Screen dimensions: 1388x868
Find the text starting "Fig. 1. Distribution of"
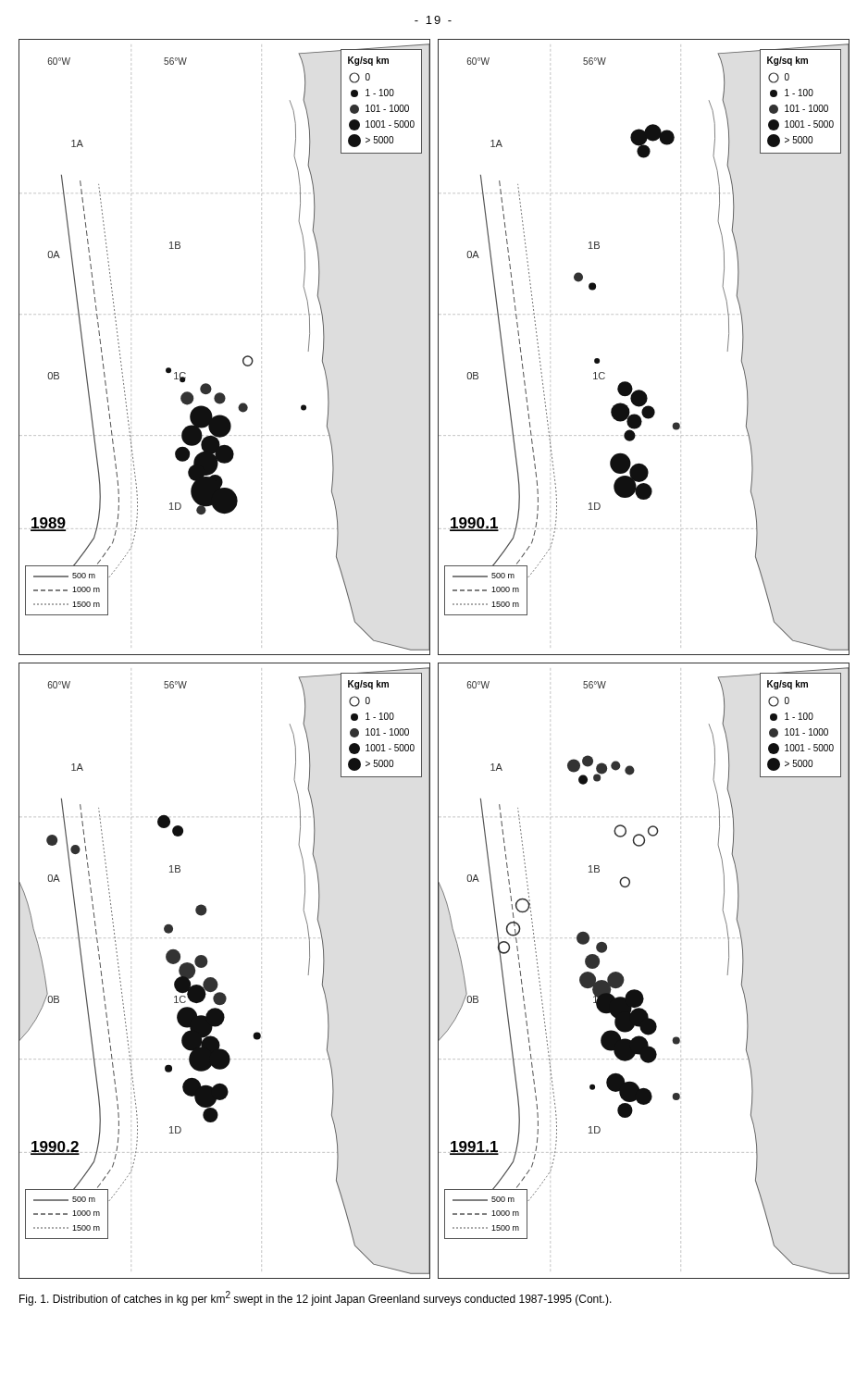coord(315,1298)
